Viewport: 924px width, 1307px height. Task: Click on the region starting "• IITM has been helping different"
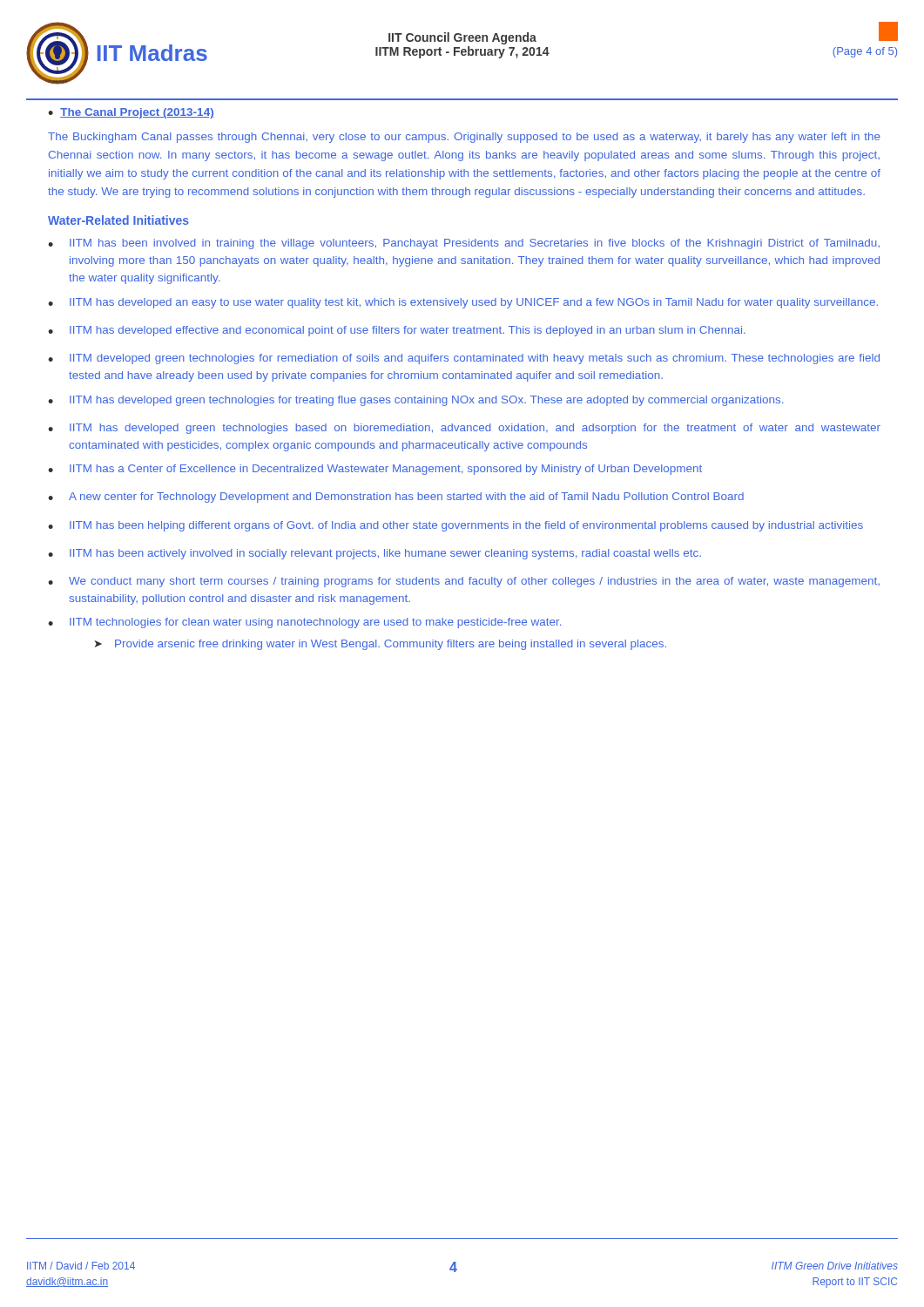coord(464,527)
